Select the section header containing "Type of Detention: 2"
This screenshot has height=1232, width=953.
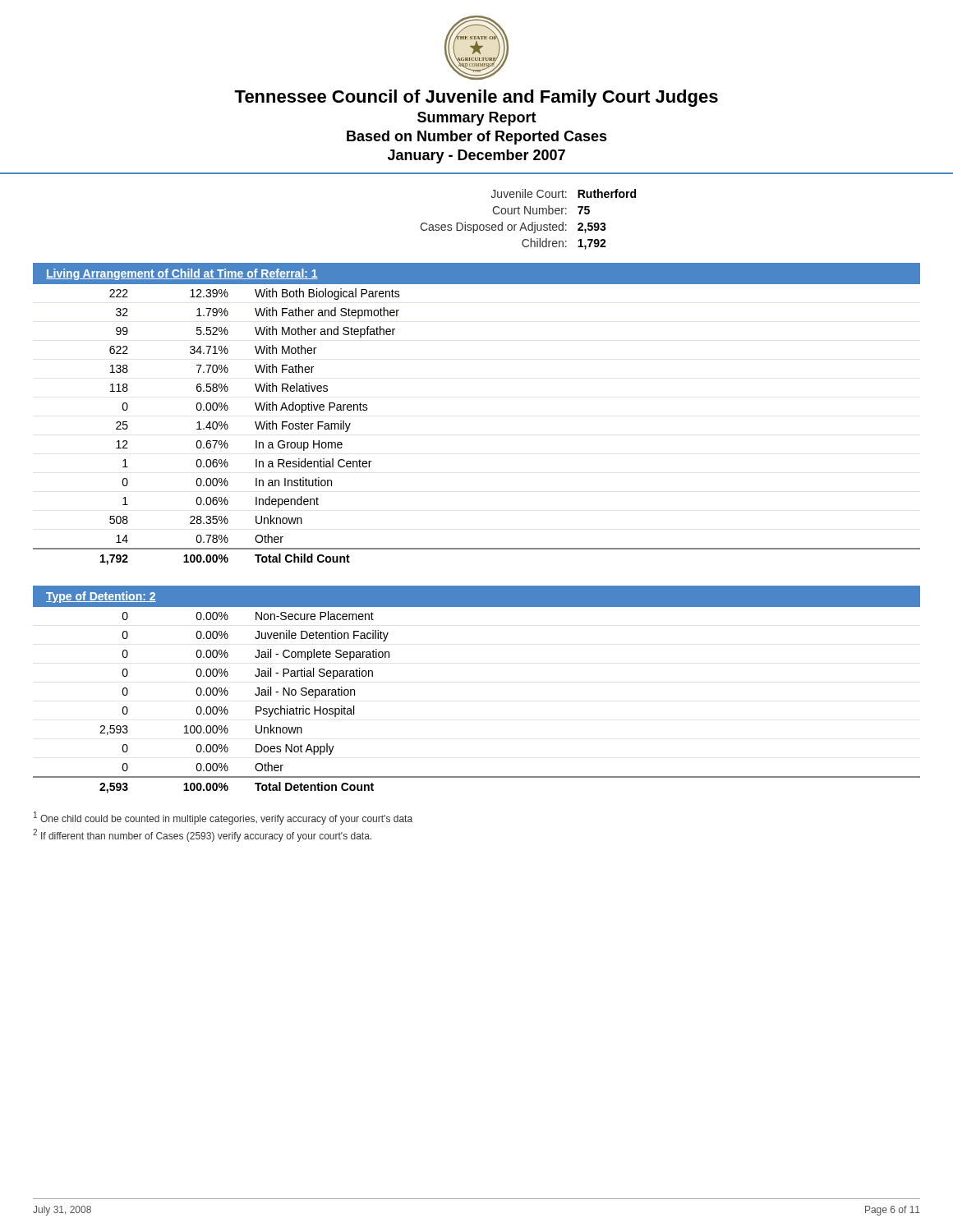point(101,596)
